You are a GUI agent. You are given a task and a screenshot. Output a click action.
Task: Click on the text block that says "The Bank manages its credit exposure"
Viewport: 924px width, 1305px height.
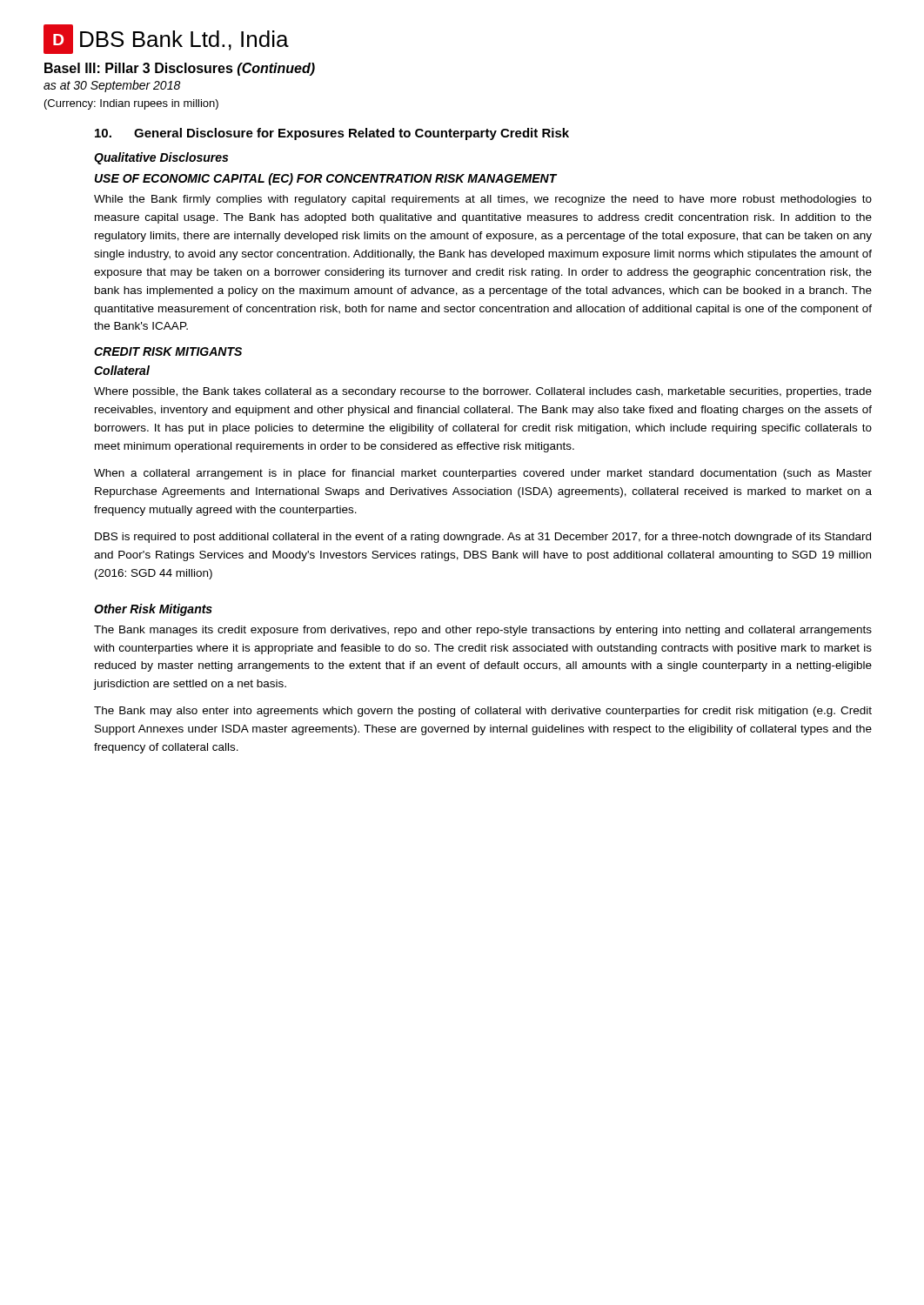(483, 657)
